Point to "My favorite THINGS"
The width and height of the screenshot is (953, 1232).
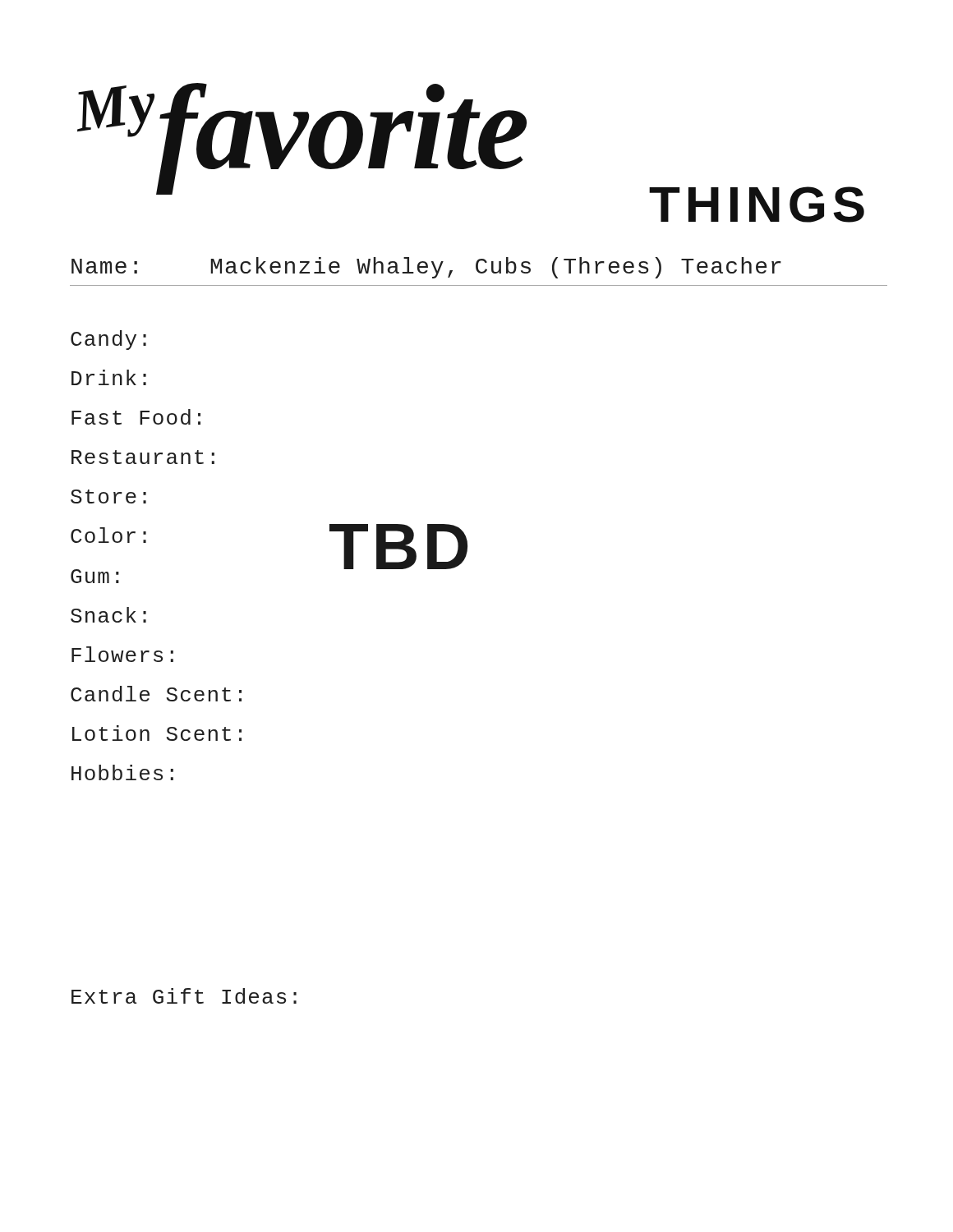(x=476, y=131)
